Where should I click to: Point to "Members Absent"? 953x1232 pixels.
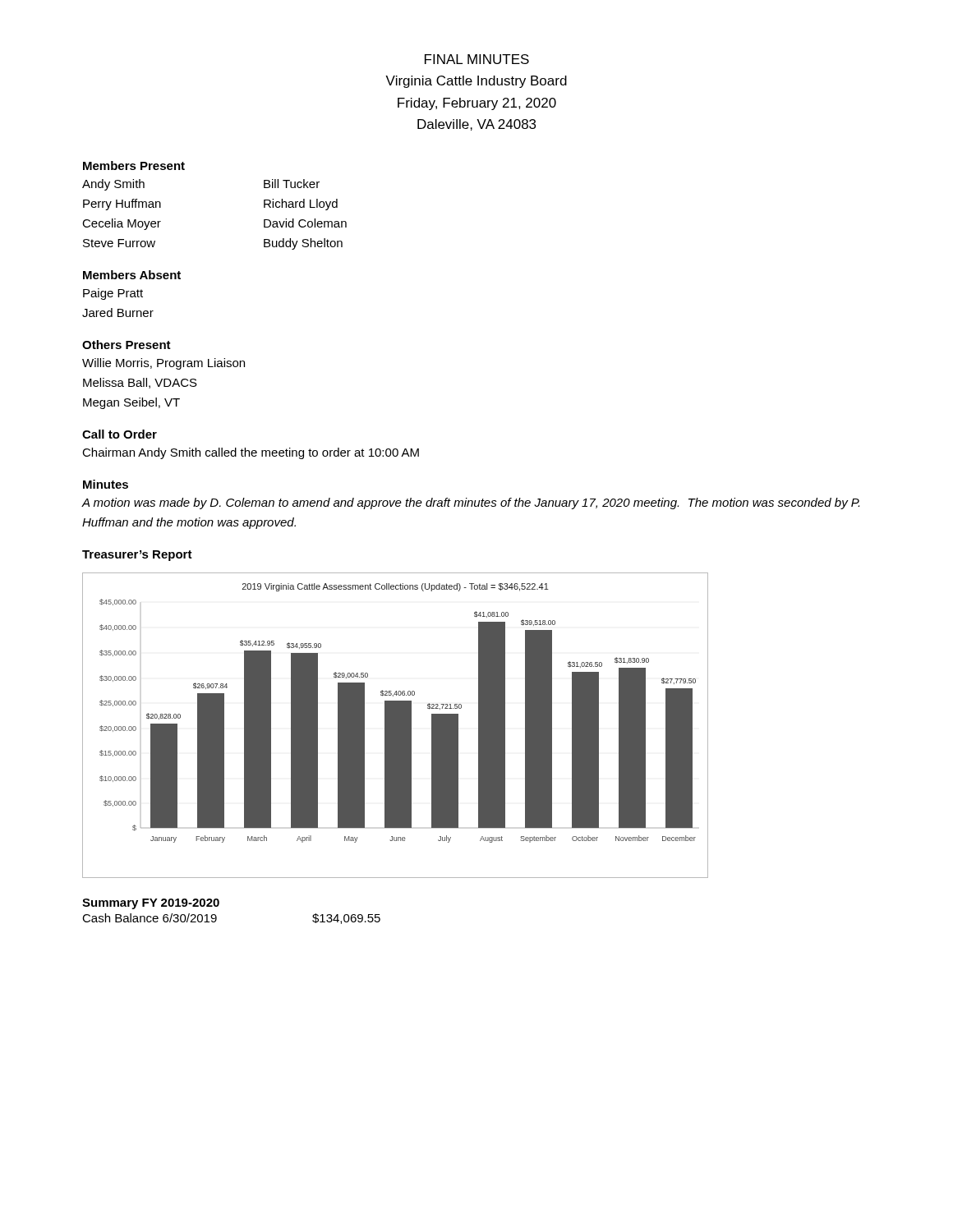[x=132, y=275]
